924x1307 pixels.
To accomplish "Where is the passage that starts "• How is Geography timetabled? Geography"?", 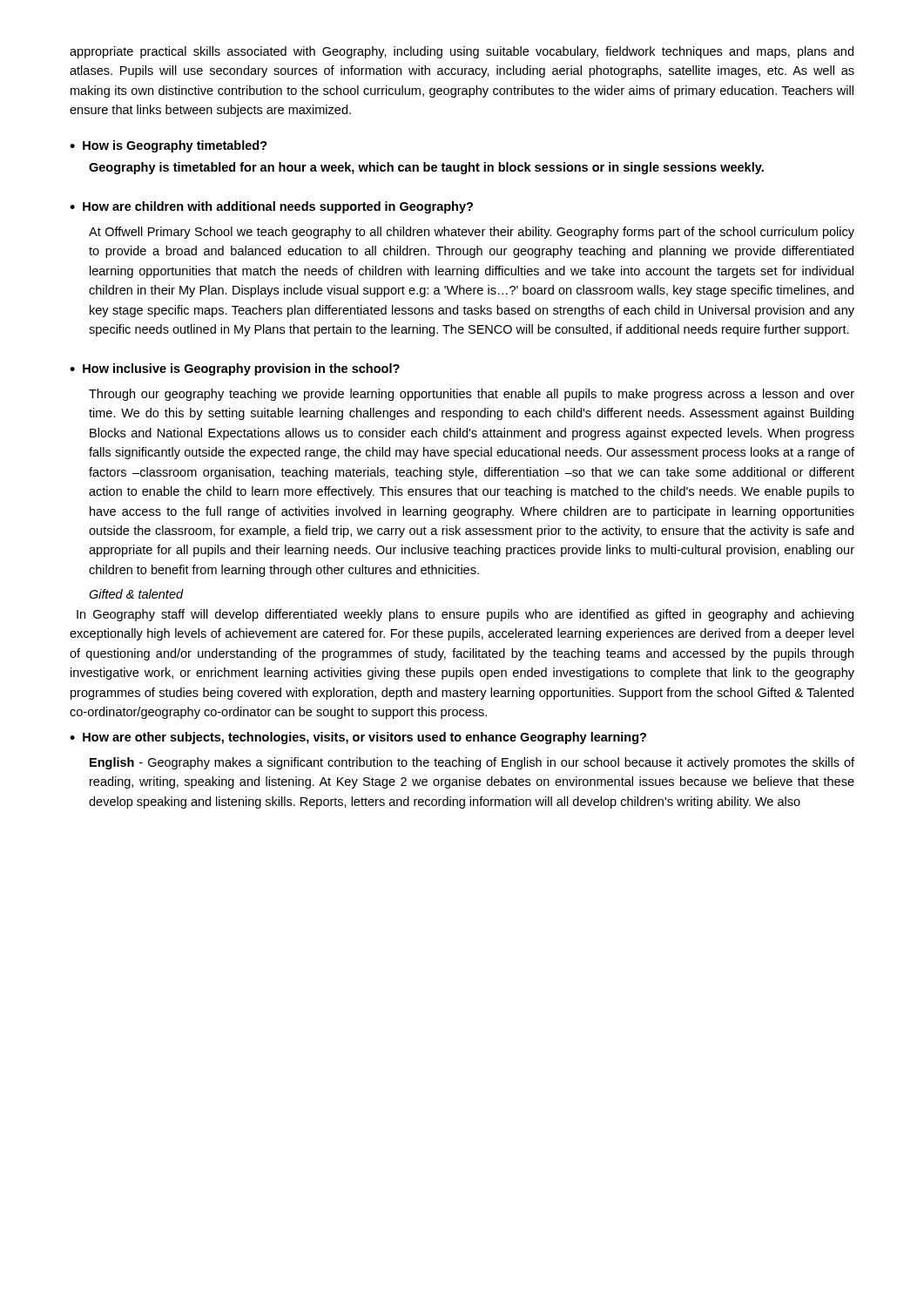I will point(462,157).
